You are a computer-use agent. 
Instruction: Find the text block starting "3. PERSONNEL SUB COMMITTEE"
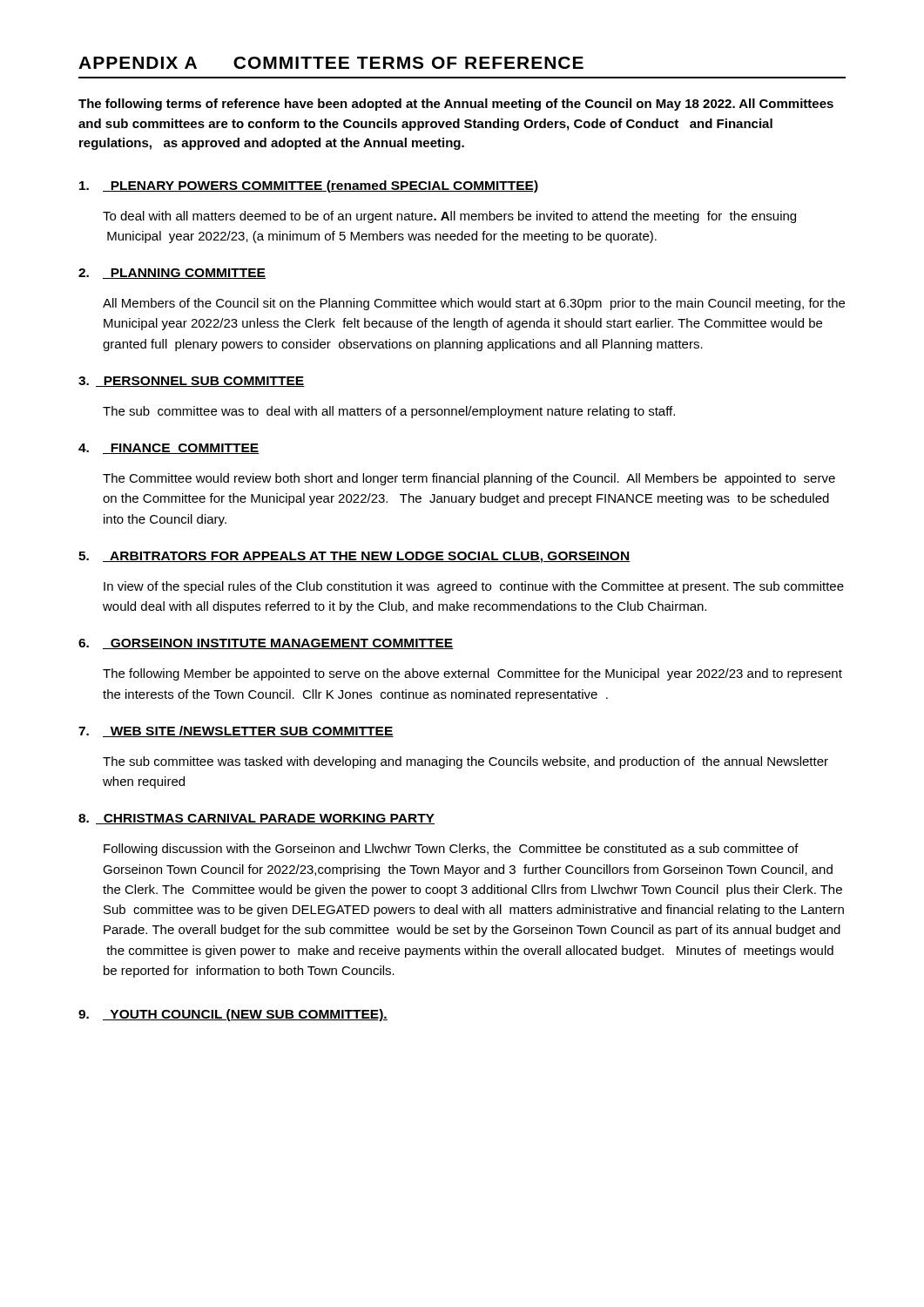191,381
